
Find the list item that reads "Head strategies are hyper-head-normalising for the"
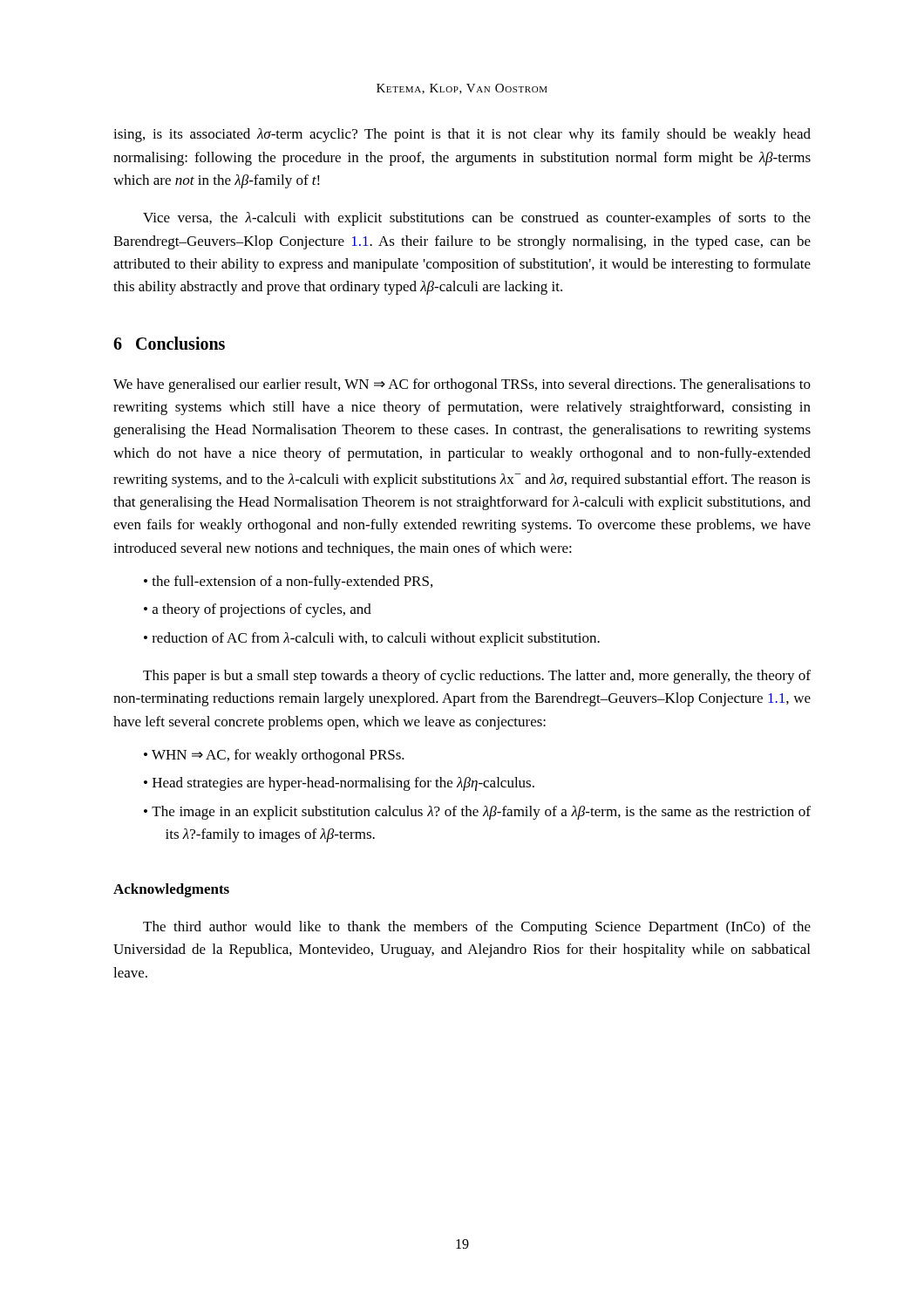pyautogui.click(x=477, y=784)
